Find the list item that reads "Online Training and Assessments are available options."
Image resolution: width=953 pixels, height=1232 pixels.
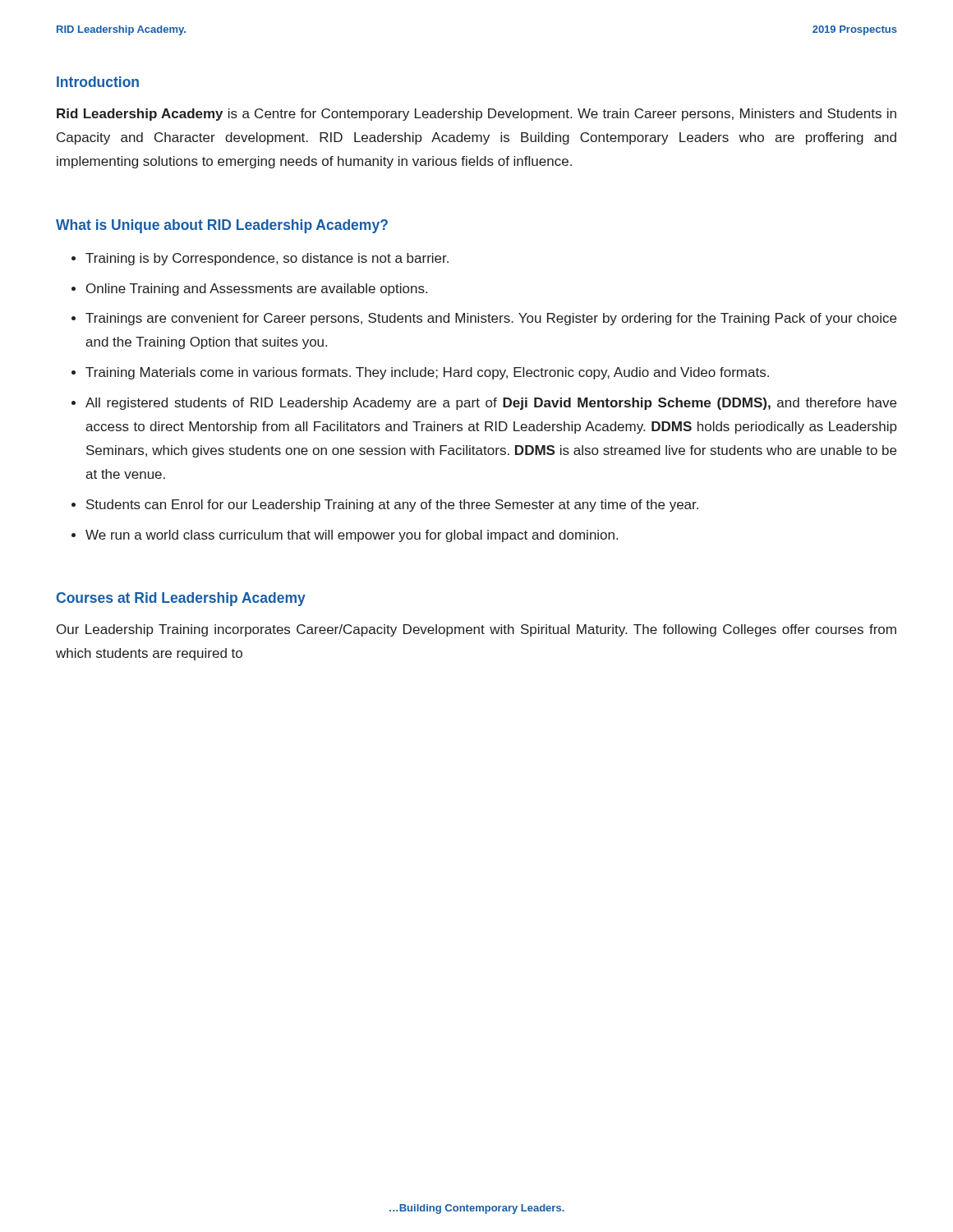[x=257, y=288]
